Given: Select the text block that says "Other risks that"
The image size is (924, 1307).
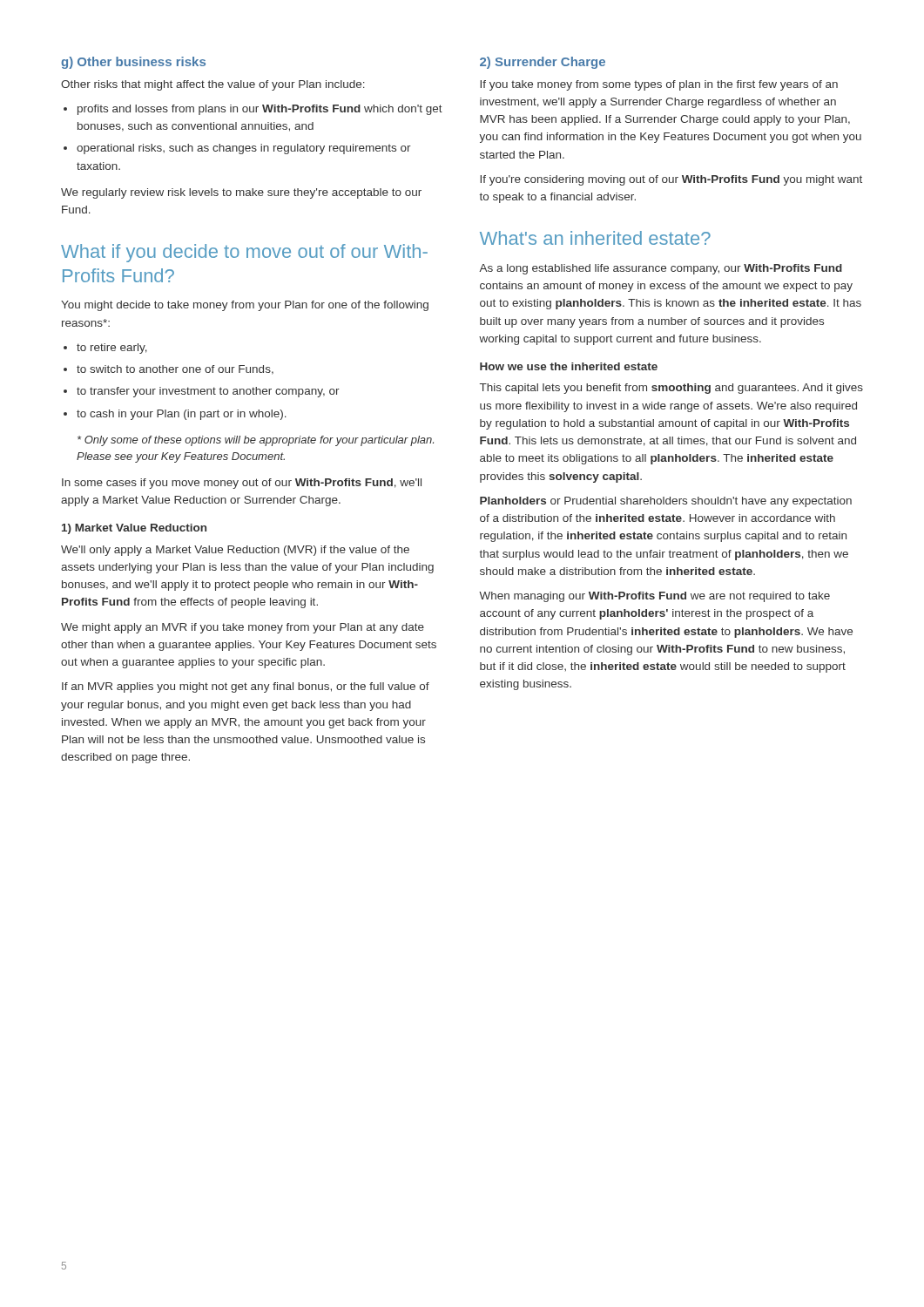Looking at the screenshot, I should [x=253, y=84].
